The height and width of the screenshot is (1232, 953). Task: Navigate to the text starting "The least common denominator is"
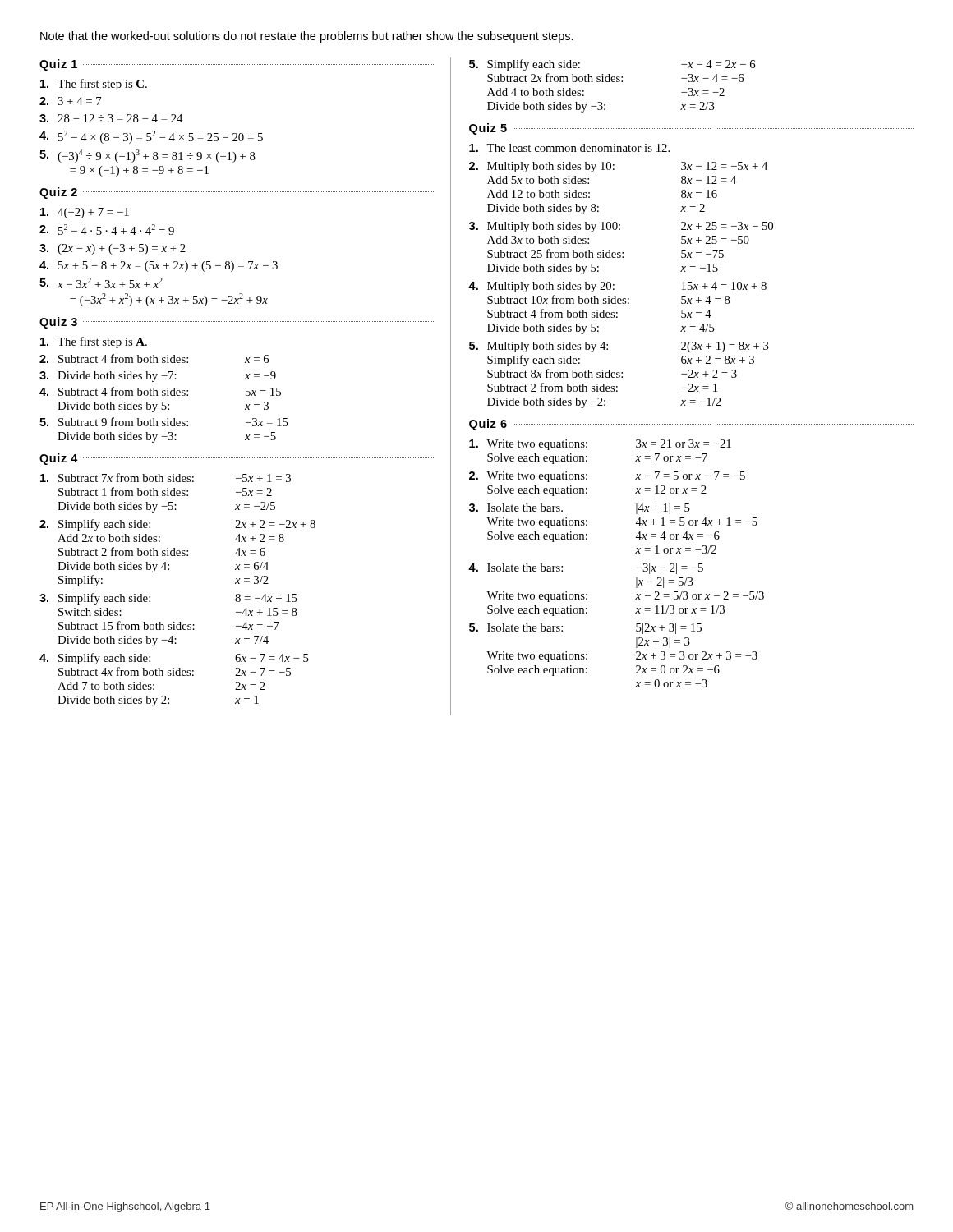coord(569,148)
